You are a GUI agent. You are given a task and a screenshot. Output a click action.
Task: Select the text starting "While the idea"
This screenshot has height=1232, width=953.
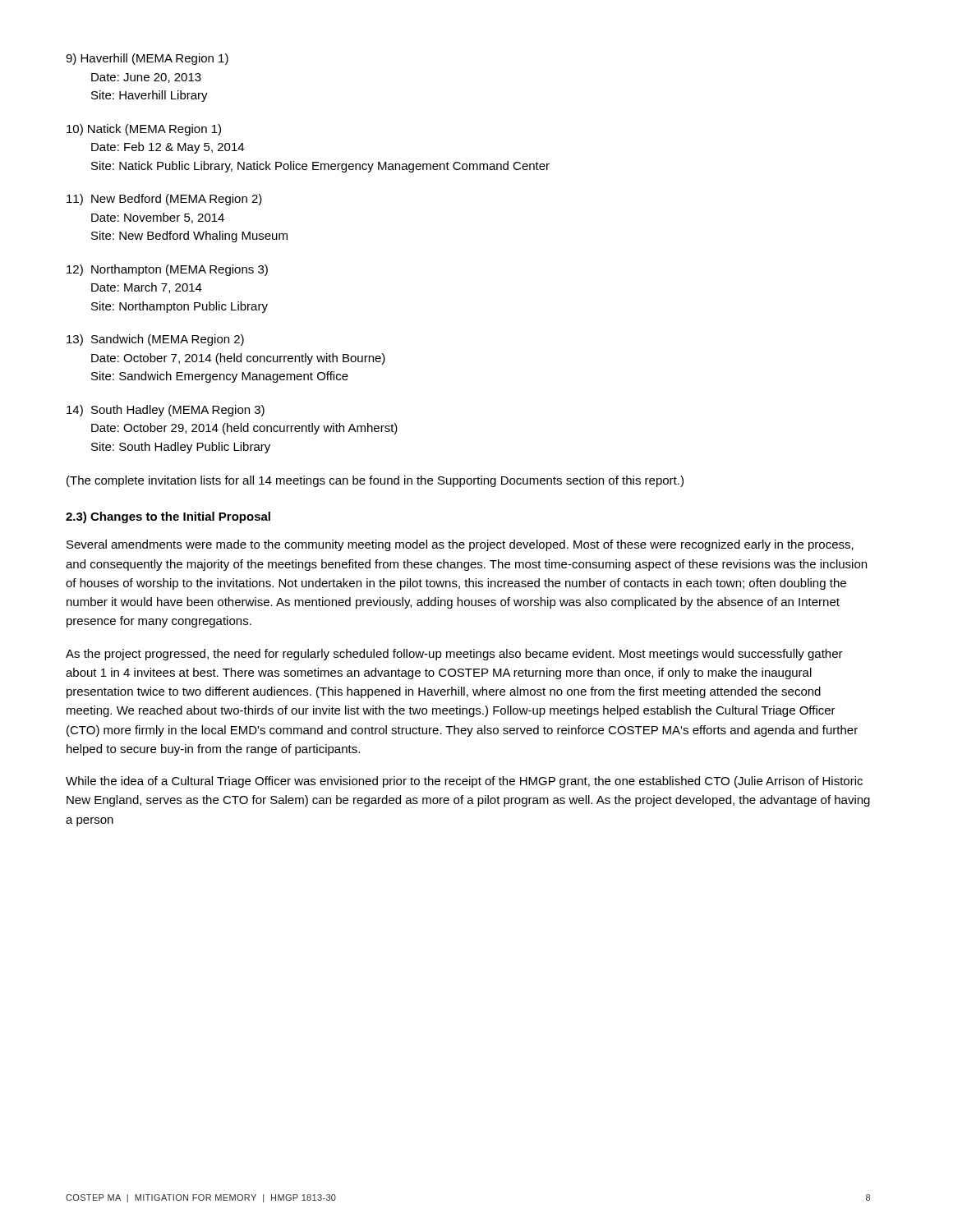tap(468, 800)
